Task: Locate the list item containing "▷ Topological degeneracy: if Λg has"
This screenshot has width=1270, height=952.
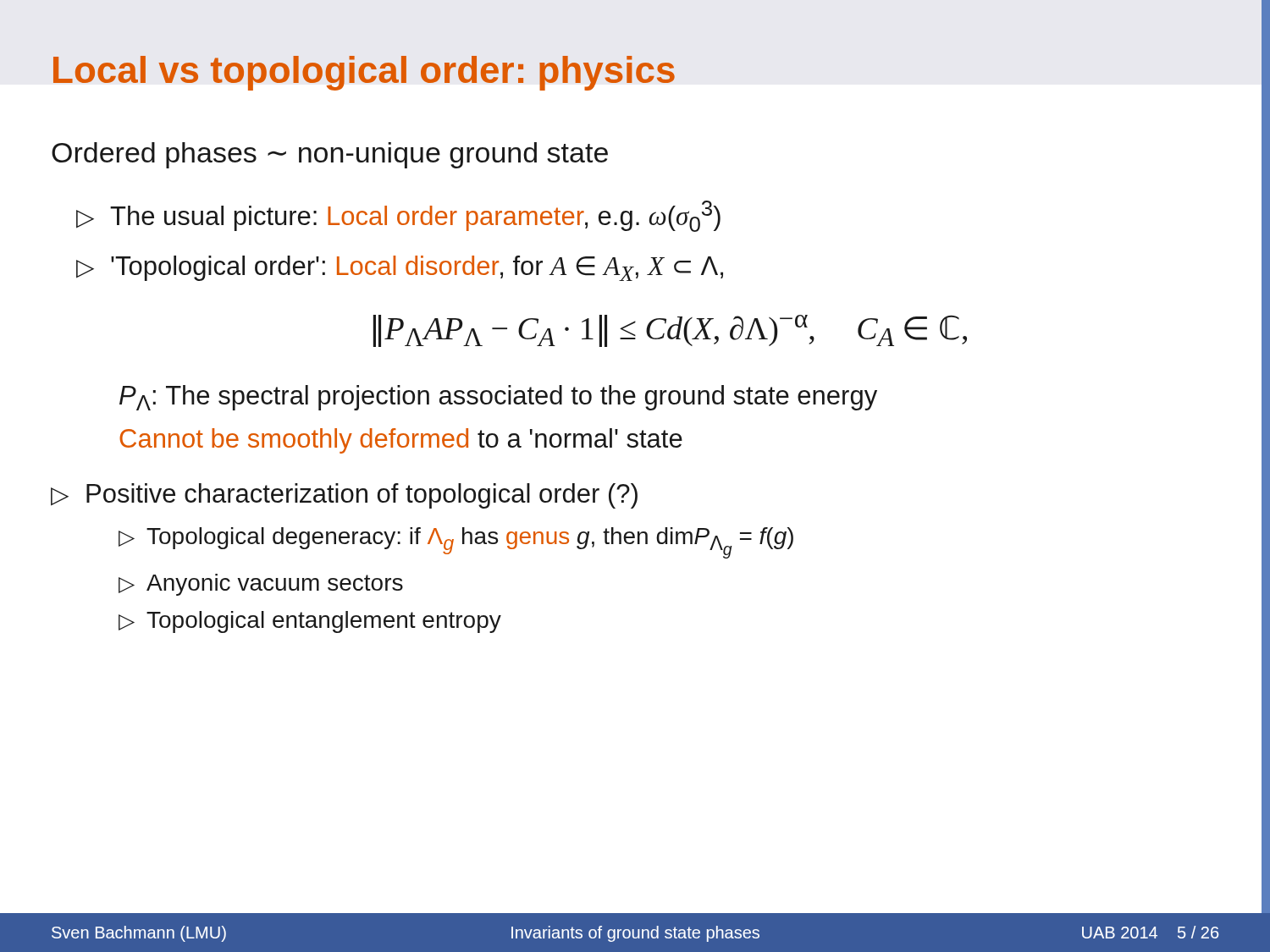Action: [x=457, y=541]
